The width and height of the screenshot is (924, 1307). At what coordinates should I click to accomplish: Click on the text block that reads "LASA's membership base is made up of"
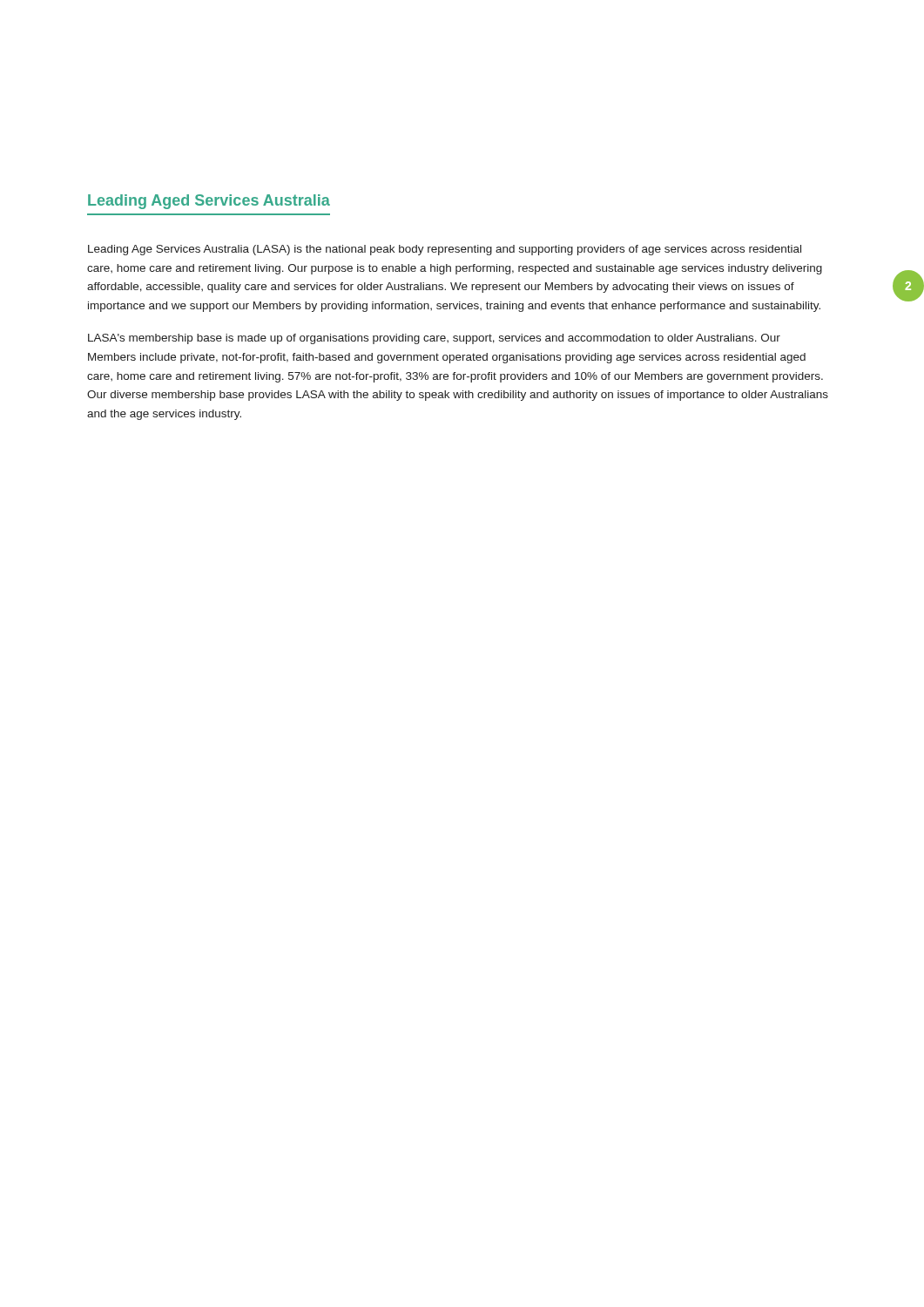458,376
